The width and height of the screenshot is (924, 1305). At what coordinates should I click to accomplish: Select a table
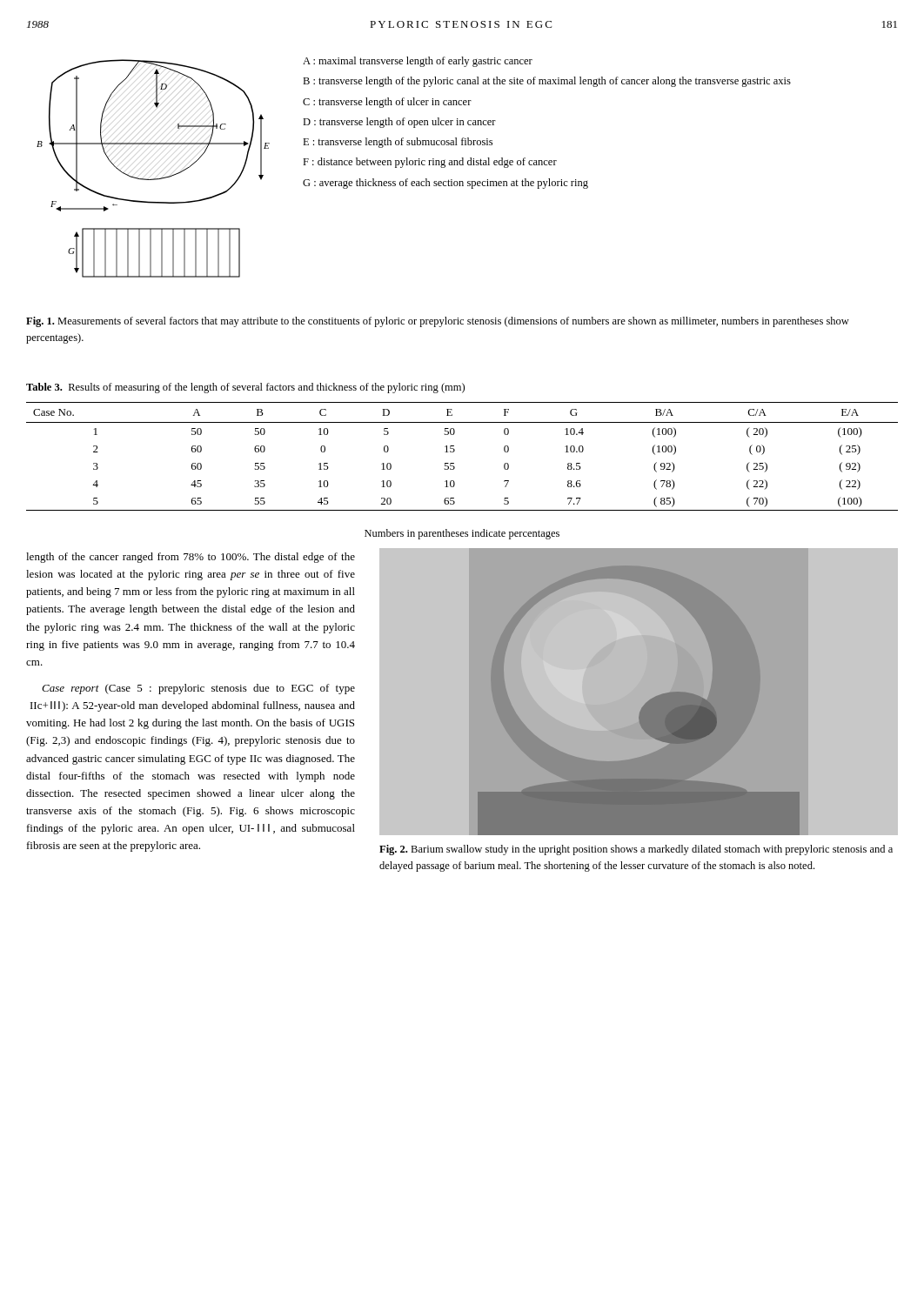[462, 456]
